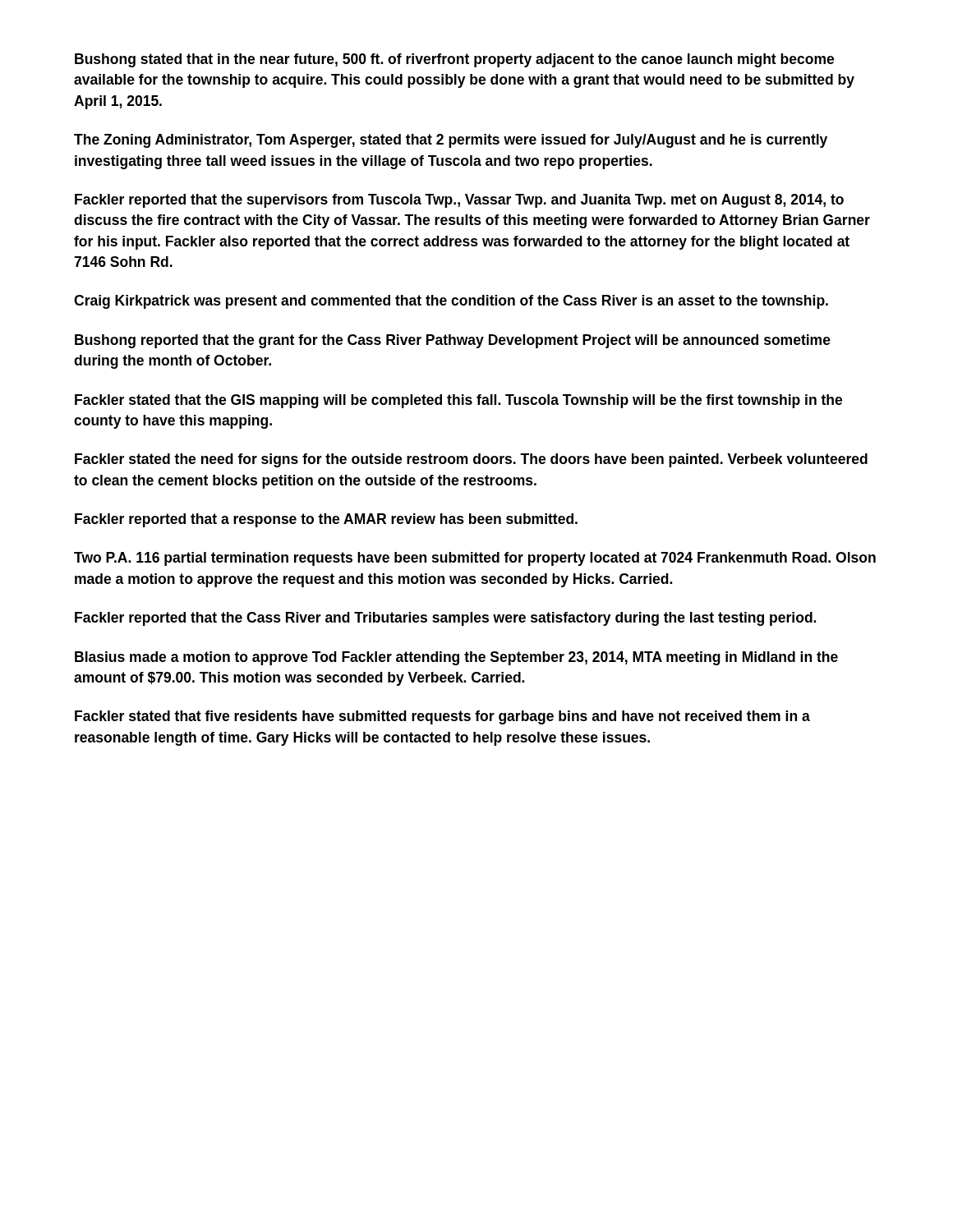Viewport: 953px width, 1232px height.
Task: Click the passage that begins "Bushong stated that in the near"
Action: 464,80
